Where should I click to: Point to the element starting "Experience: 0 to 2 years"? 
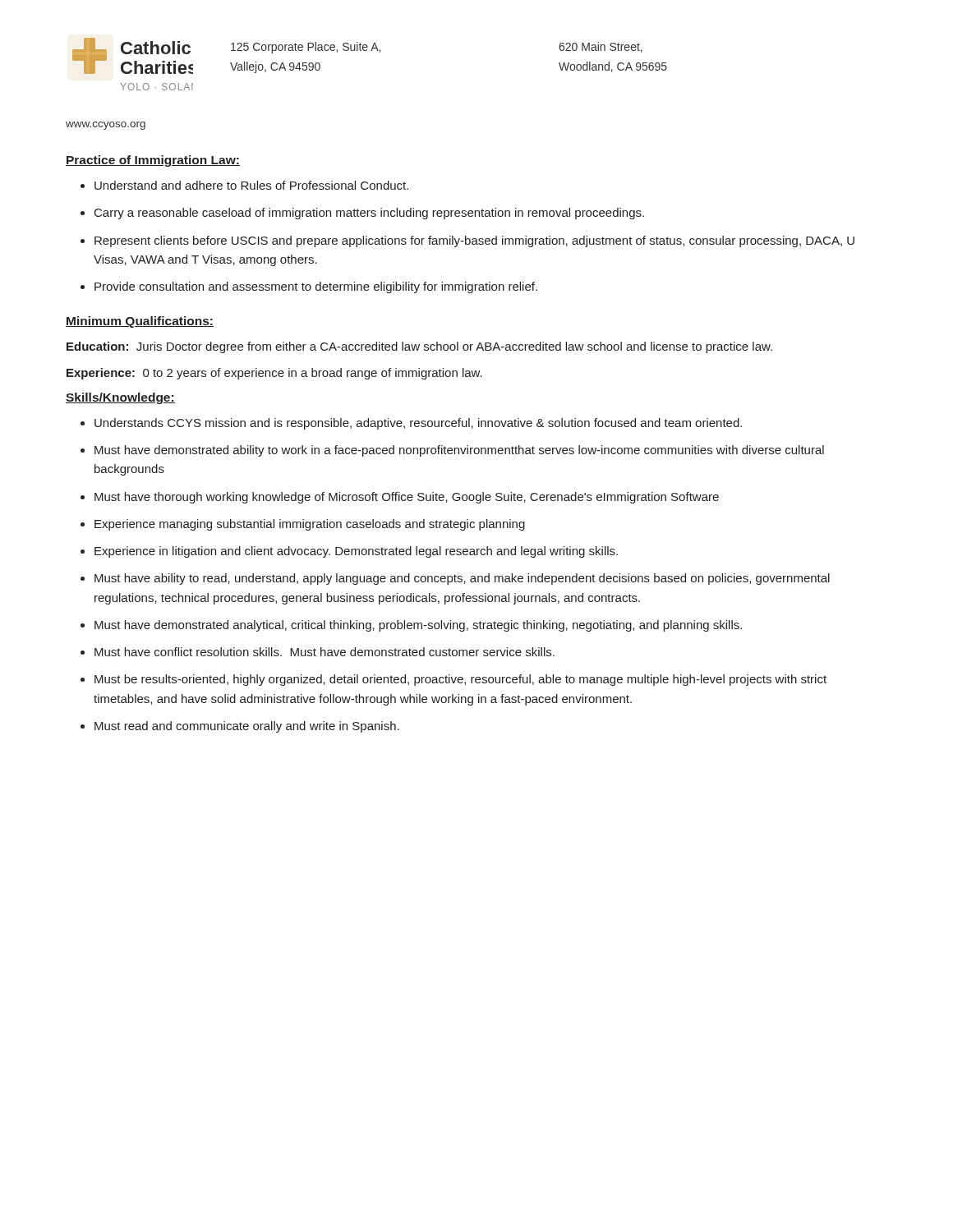(x=274, y=372)
